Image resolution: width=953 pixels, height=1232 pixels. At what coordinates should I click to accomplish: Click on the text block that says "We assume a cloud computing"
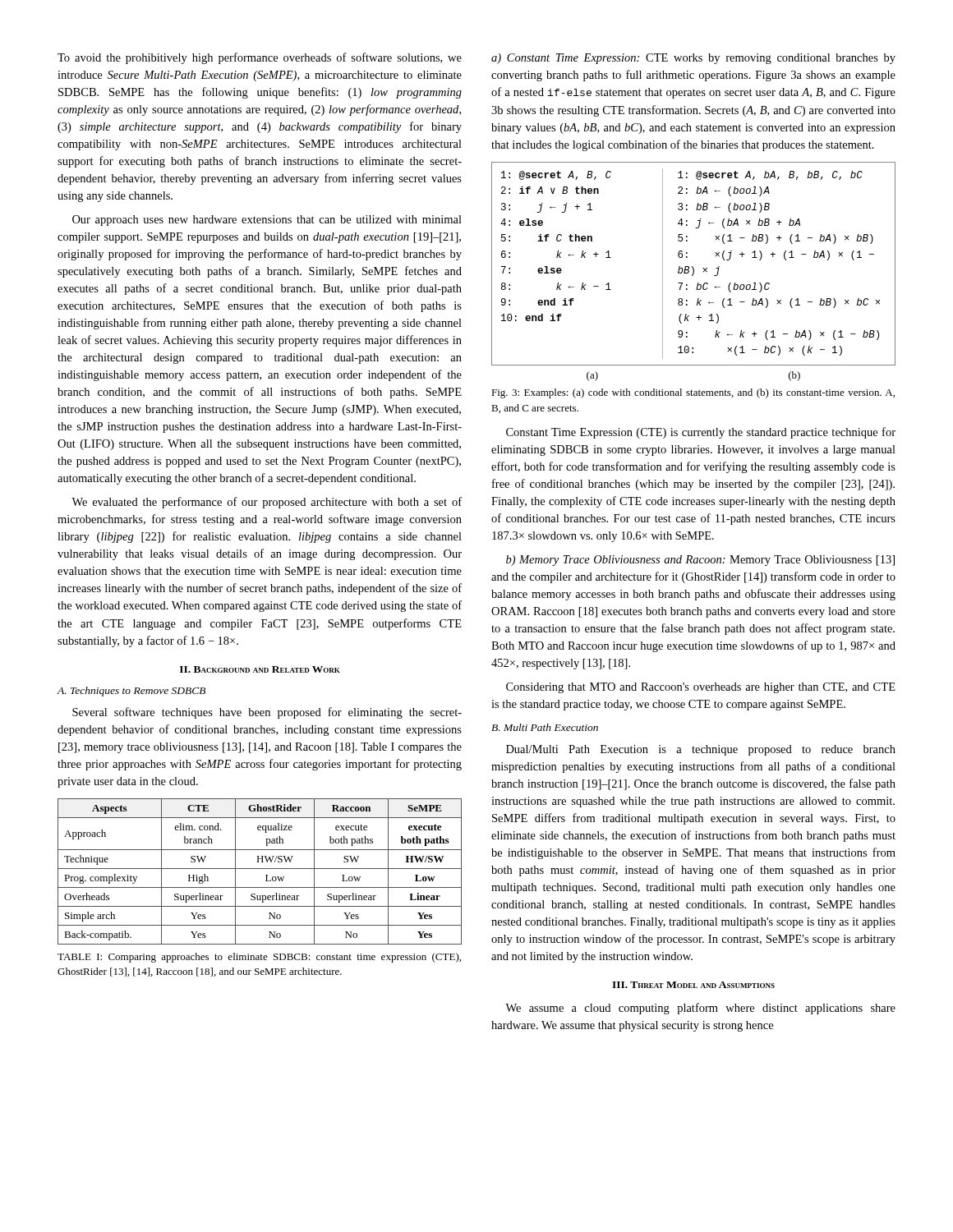pyautogui.click(x=693, y=1017)
